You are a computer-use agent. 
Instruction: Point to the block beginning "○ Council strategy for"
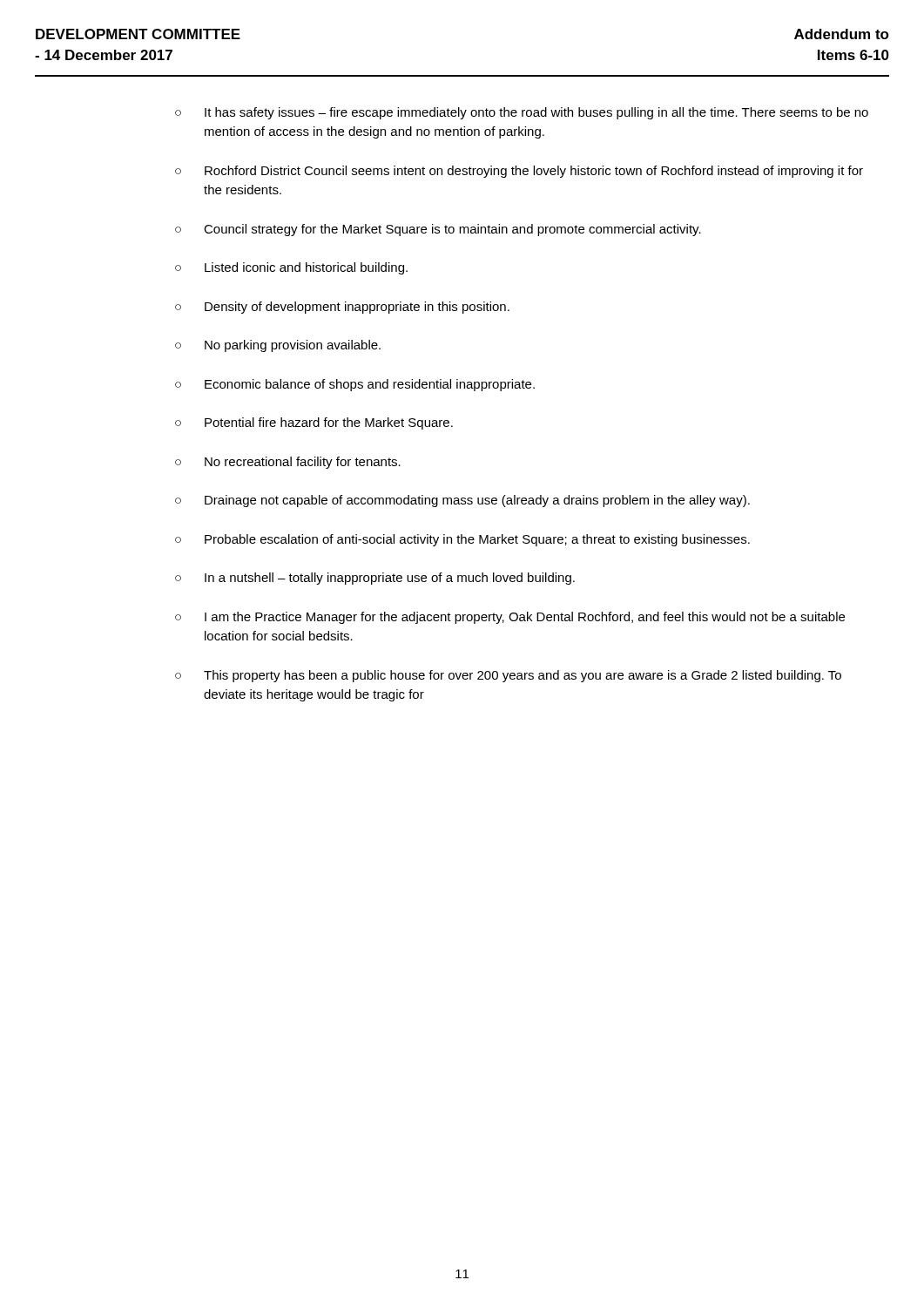point(523,229)
